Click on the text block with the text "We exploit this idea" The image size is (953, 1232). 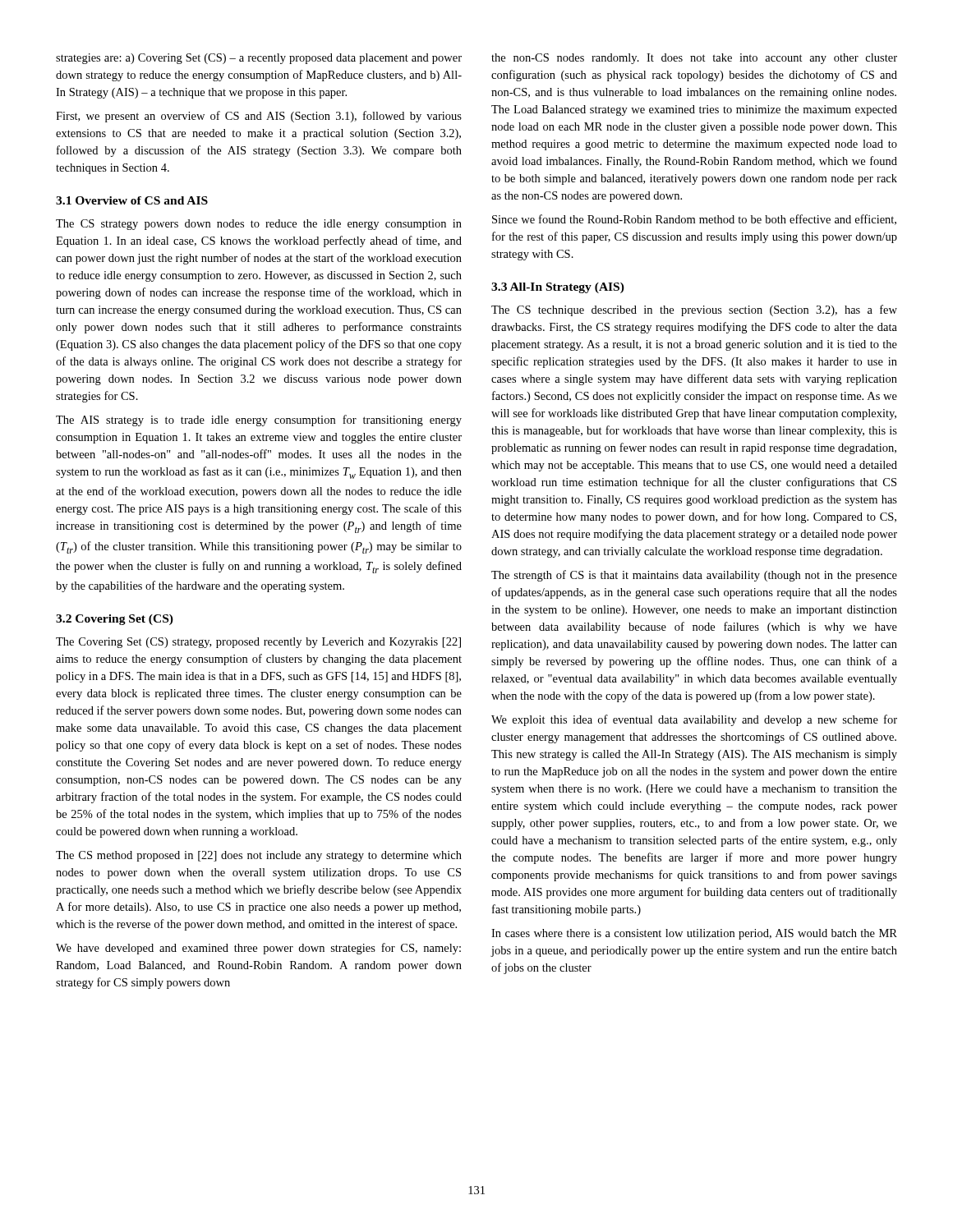pos(694,814)
